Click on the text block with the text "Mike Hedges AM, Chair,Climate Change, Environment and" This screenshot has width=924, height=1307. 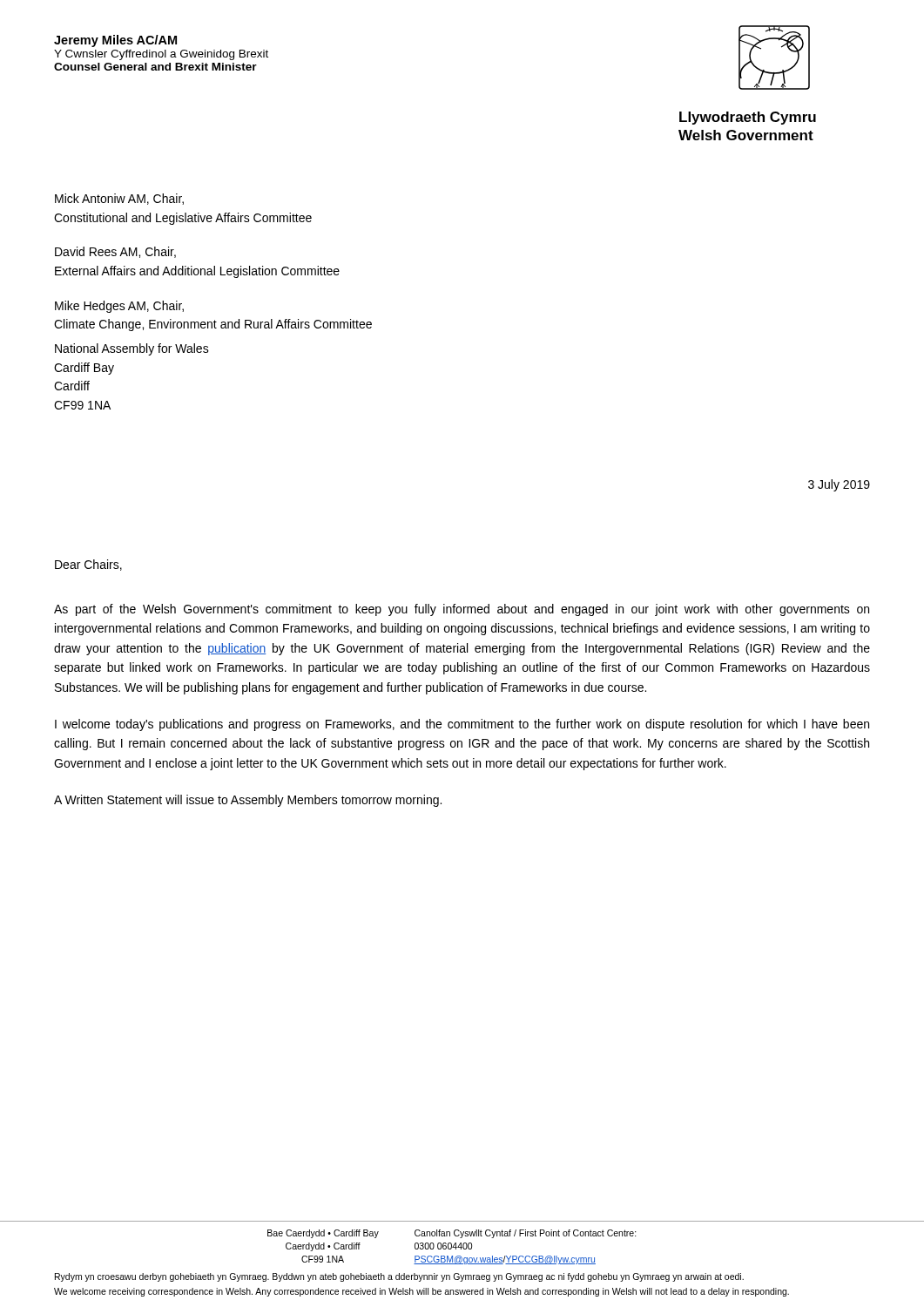(213, 316)
